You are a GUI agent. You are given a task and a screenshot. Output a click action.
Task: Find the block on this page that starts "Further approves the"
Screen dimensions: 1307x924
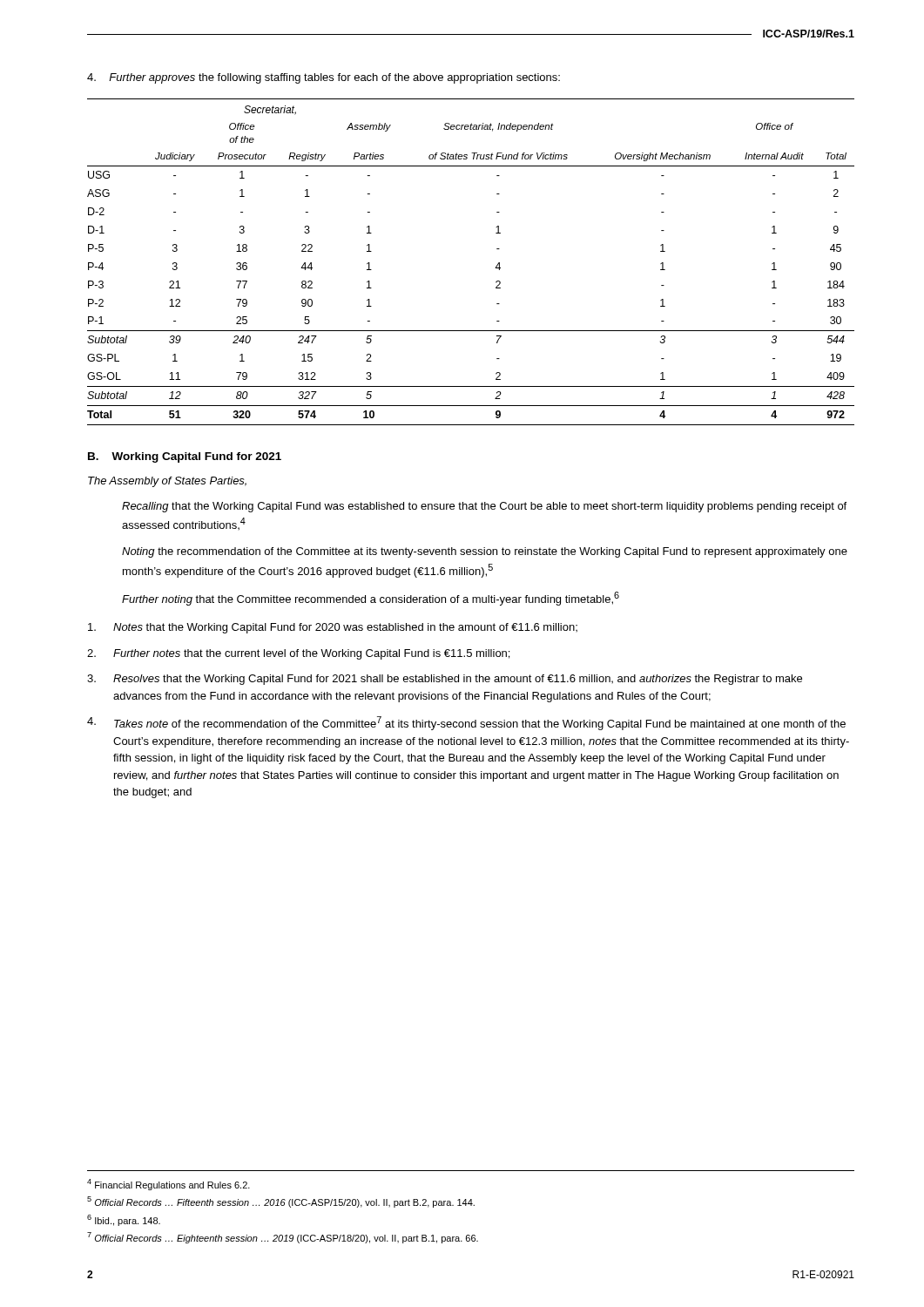point(324,77)
